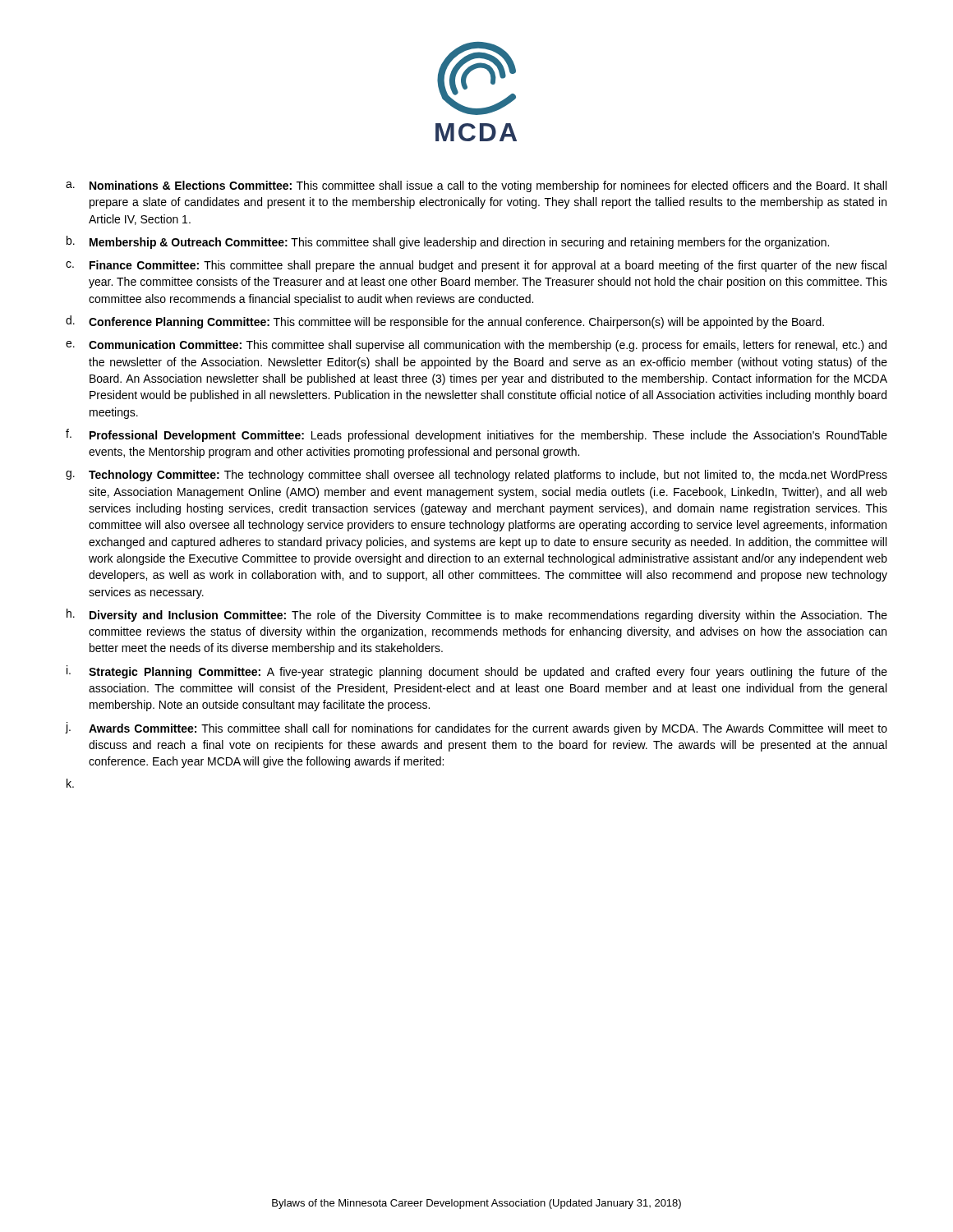The width and height of the screenshot is (953, 1232).
Task: Click on the logo
Action: click(476, 94)
